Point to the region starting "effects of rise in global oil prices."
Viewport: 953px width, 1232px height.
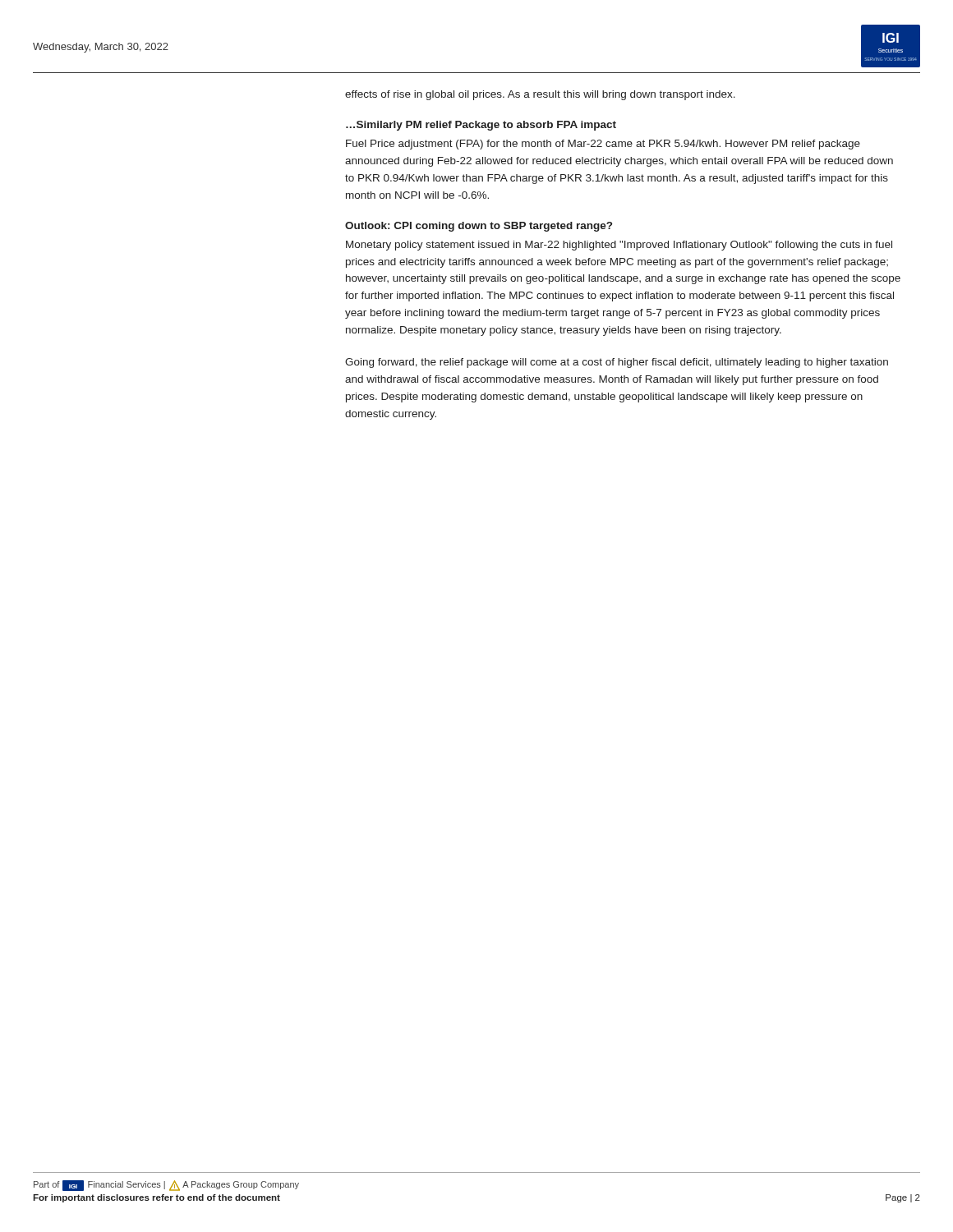click(624, 95)
